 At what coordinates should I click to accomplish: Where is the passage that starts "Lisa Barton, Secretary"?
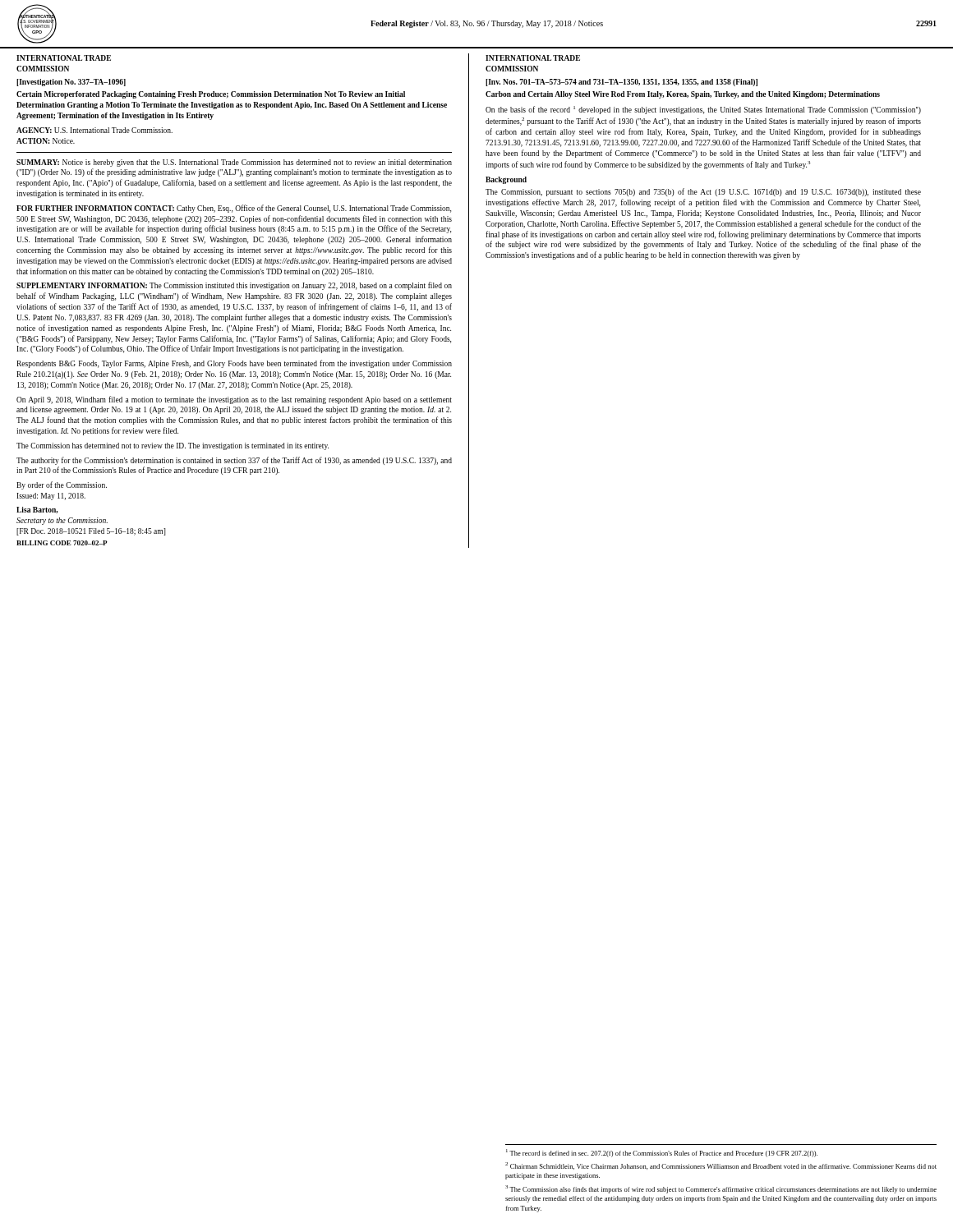pos(91,520)
